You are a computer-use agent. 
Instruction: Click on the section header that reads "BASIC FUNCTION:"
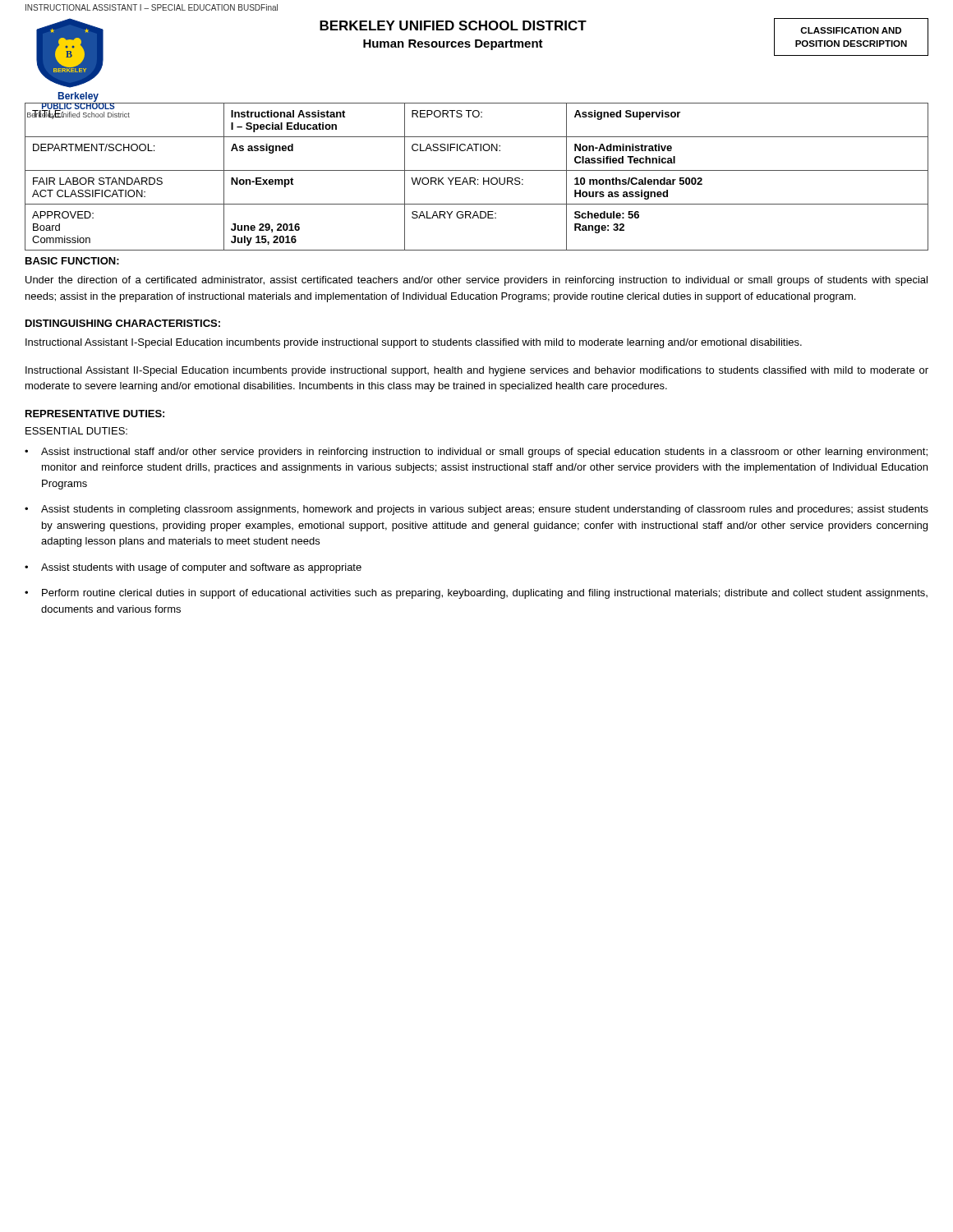click(x=72, y=261)
